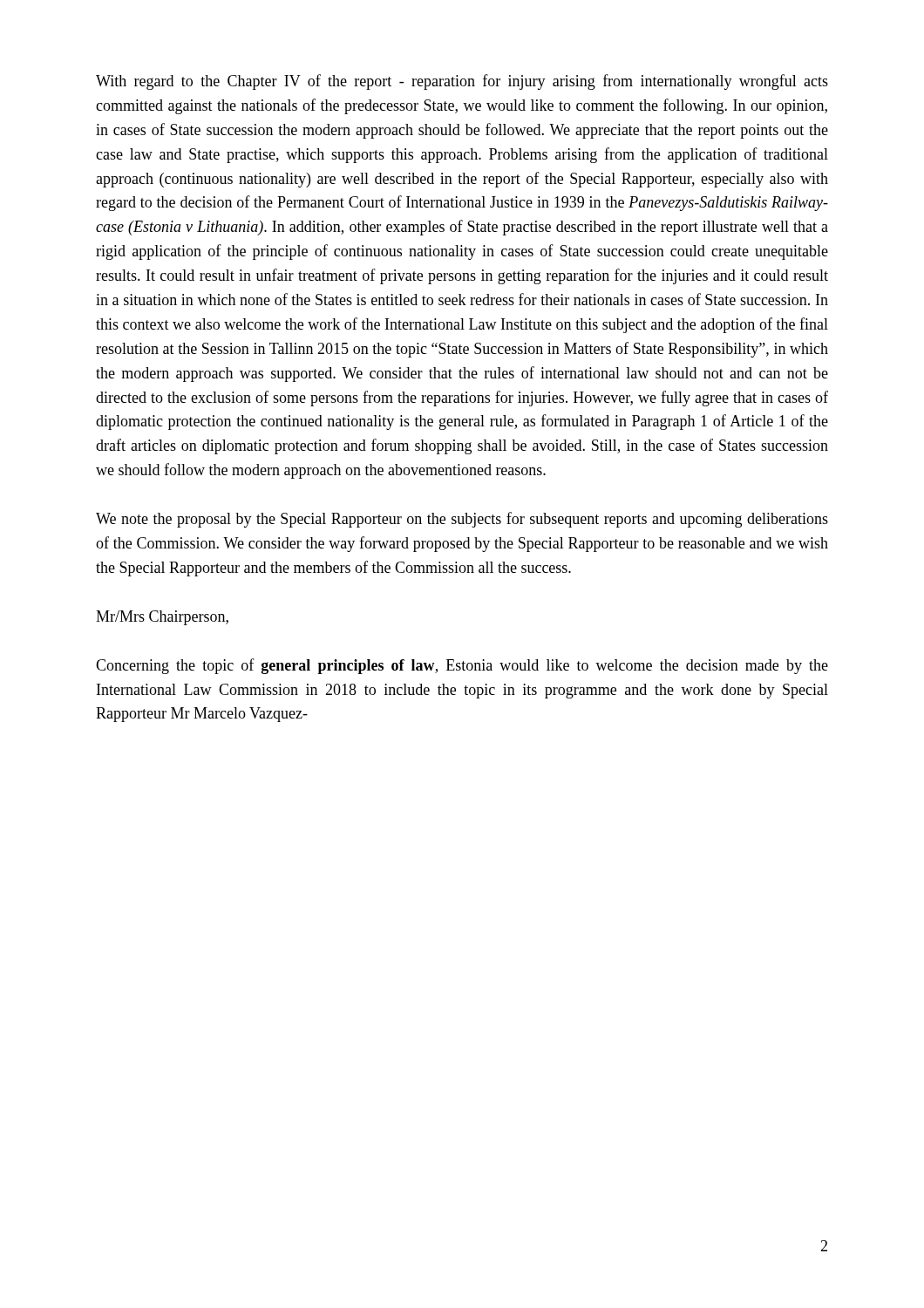Find the passage starting "With regard to the"
Image resolution: width=924 pixels, height=1308 pixels.
coord(462,276)
